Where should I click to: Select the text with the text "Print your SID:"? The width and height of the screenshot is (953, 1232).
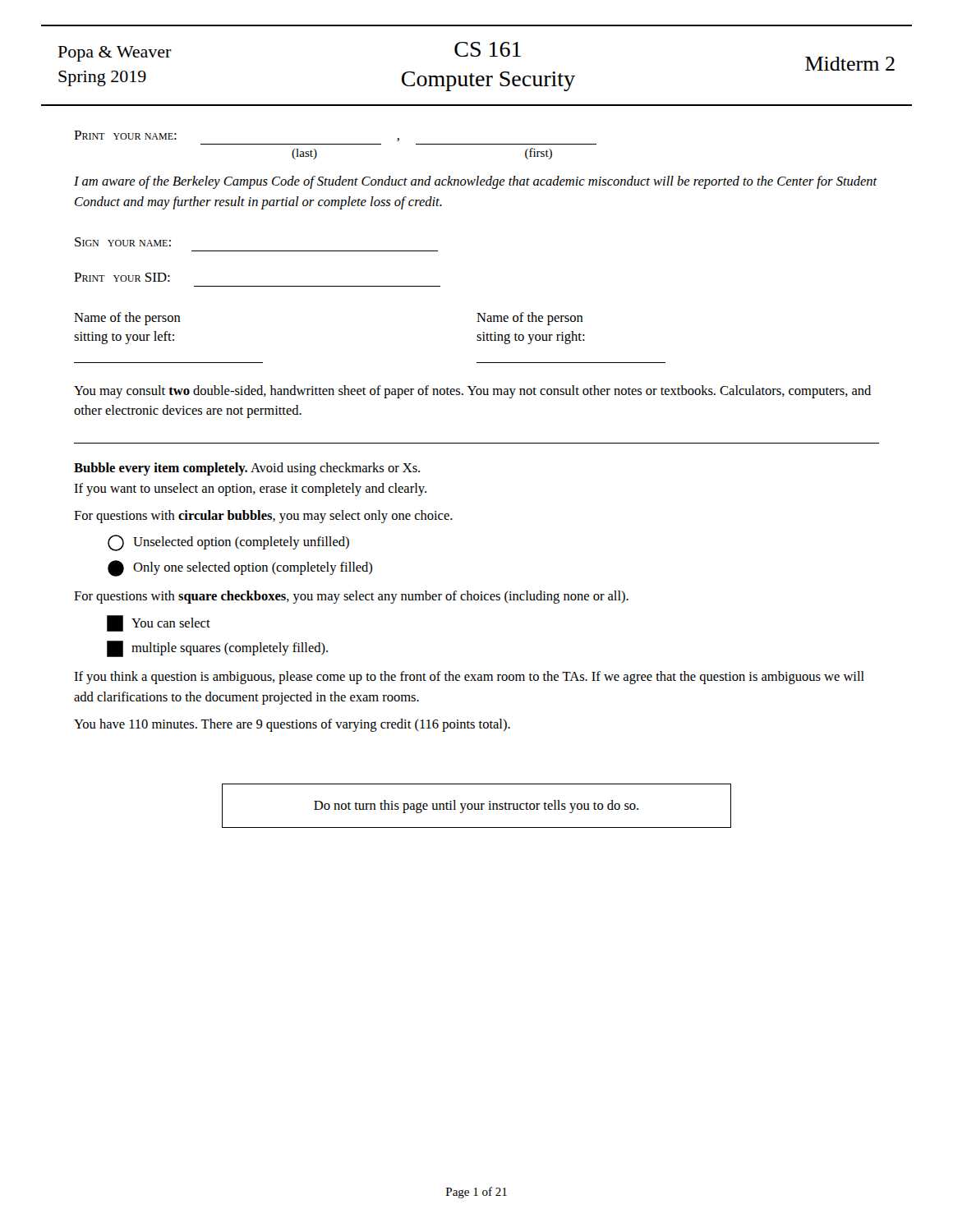click(257, 278)
